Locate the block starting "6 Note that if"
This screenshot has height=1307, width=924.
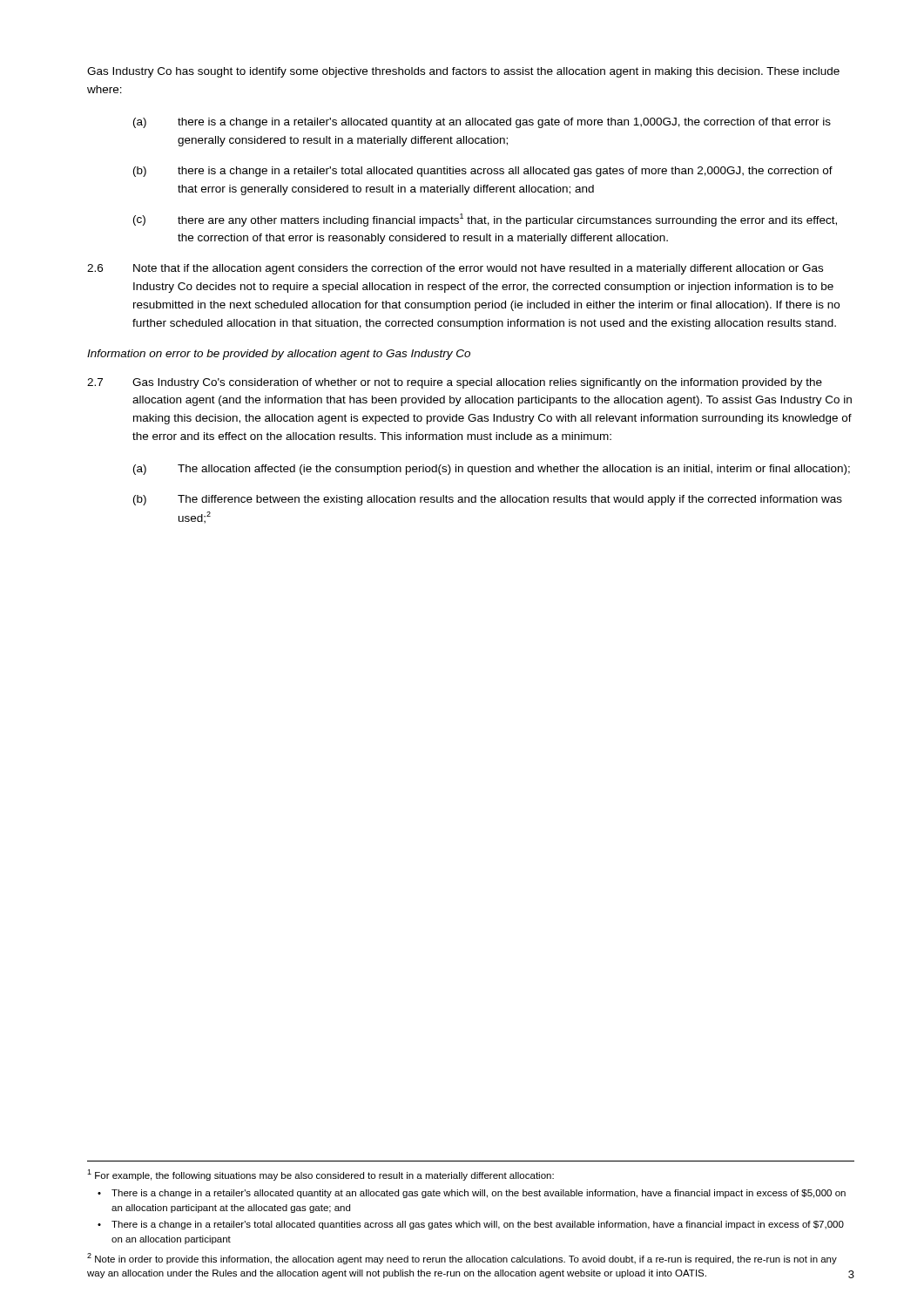tap(471, 296)
